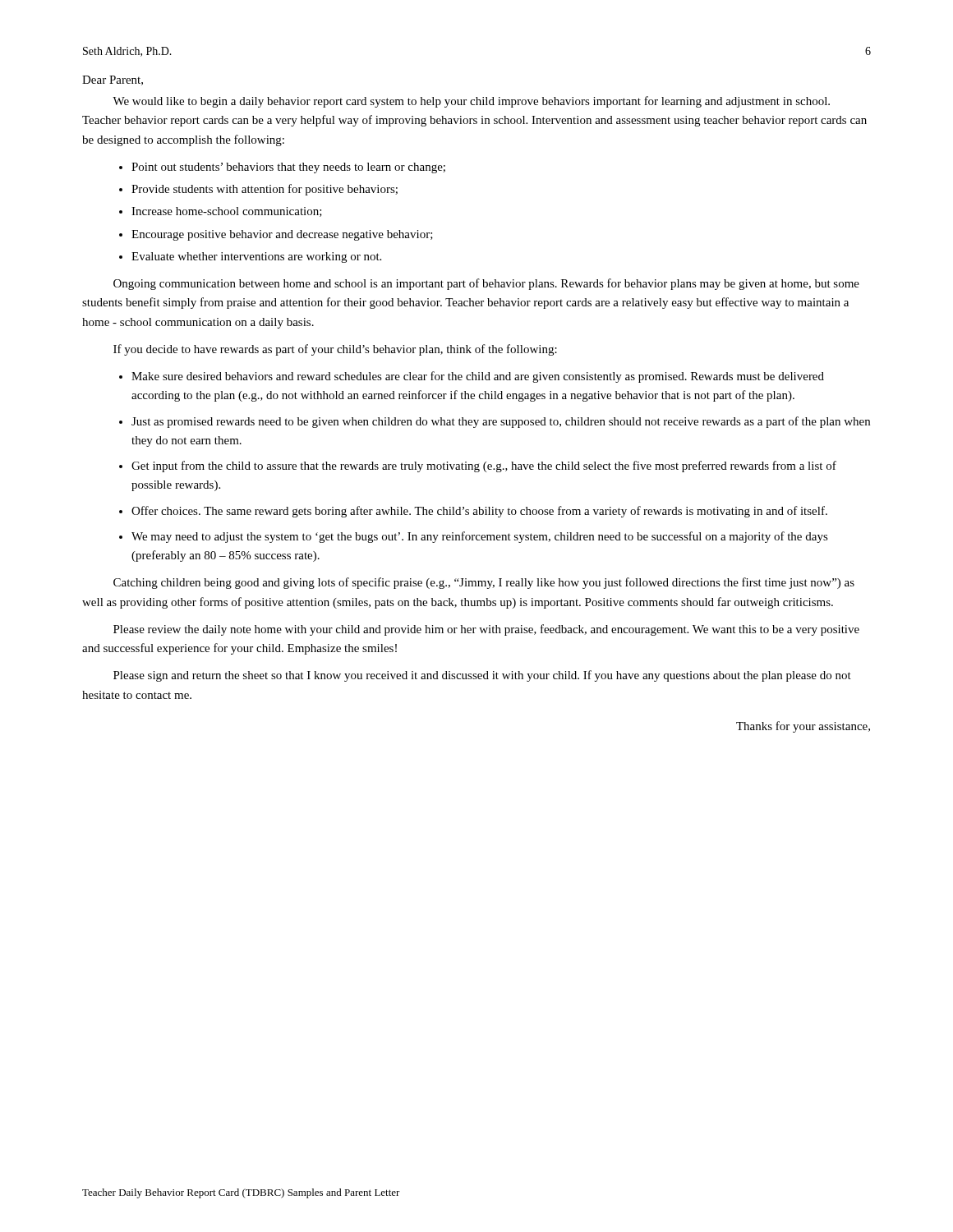The image size is (953, 1232).
Task: Click on the list item containing "Offer choices. The same"
Action: point(480,510)
